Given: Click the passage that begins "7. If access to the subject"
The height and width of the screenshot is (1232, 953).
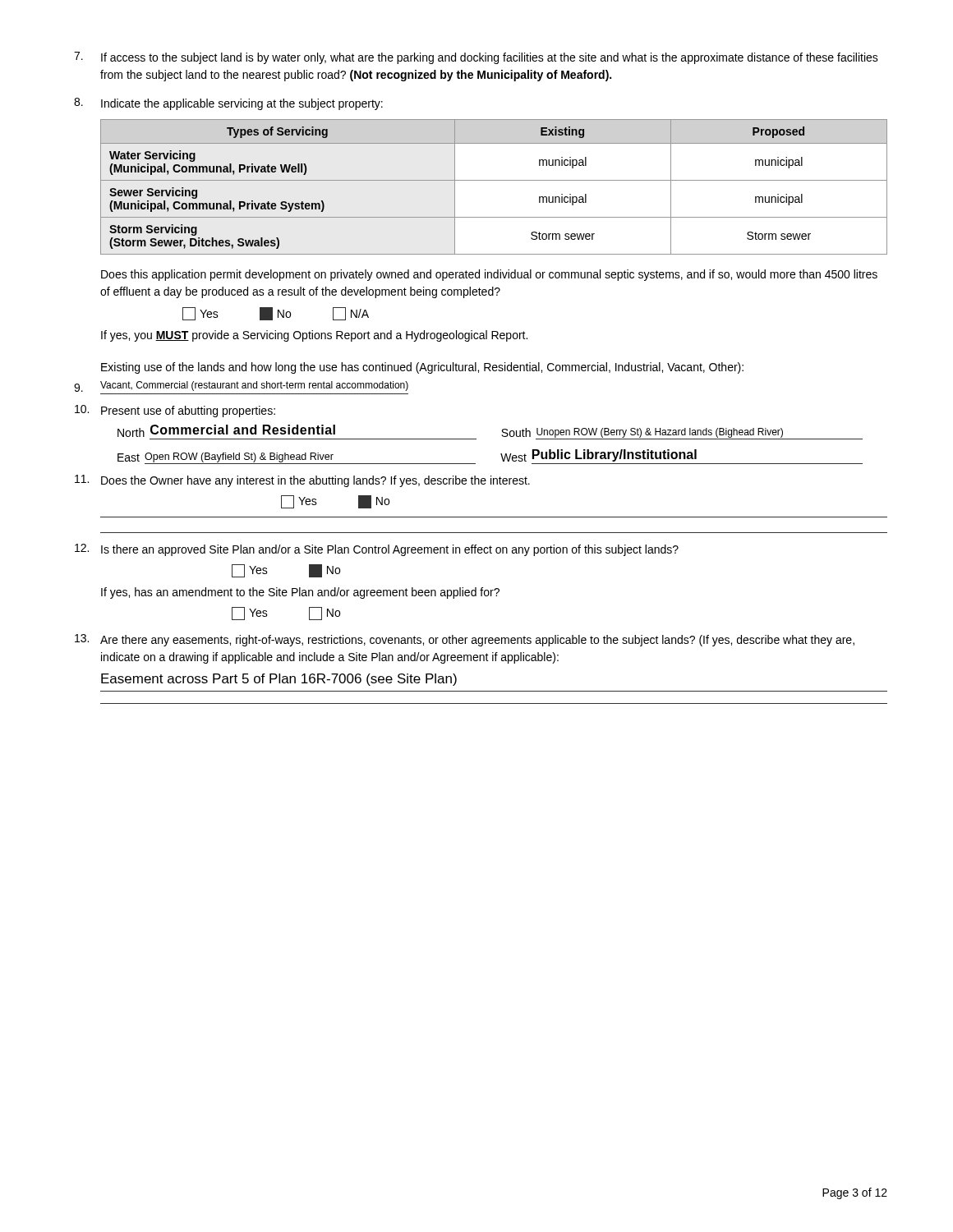Looking at the screenshot, I should click(x=481, y=67).
